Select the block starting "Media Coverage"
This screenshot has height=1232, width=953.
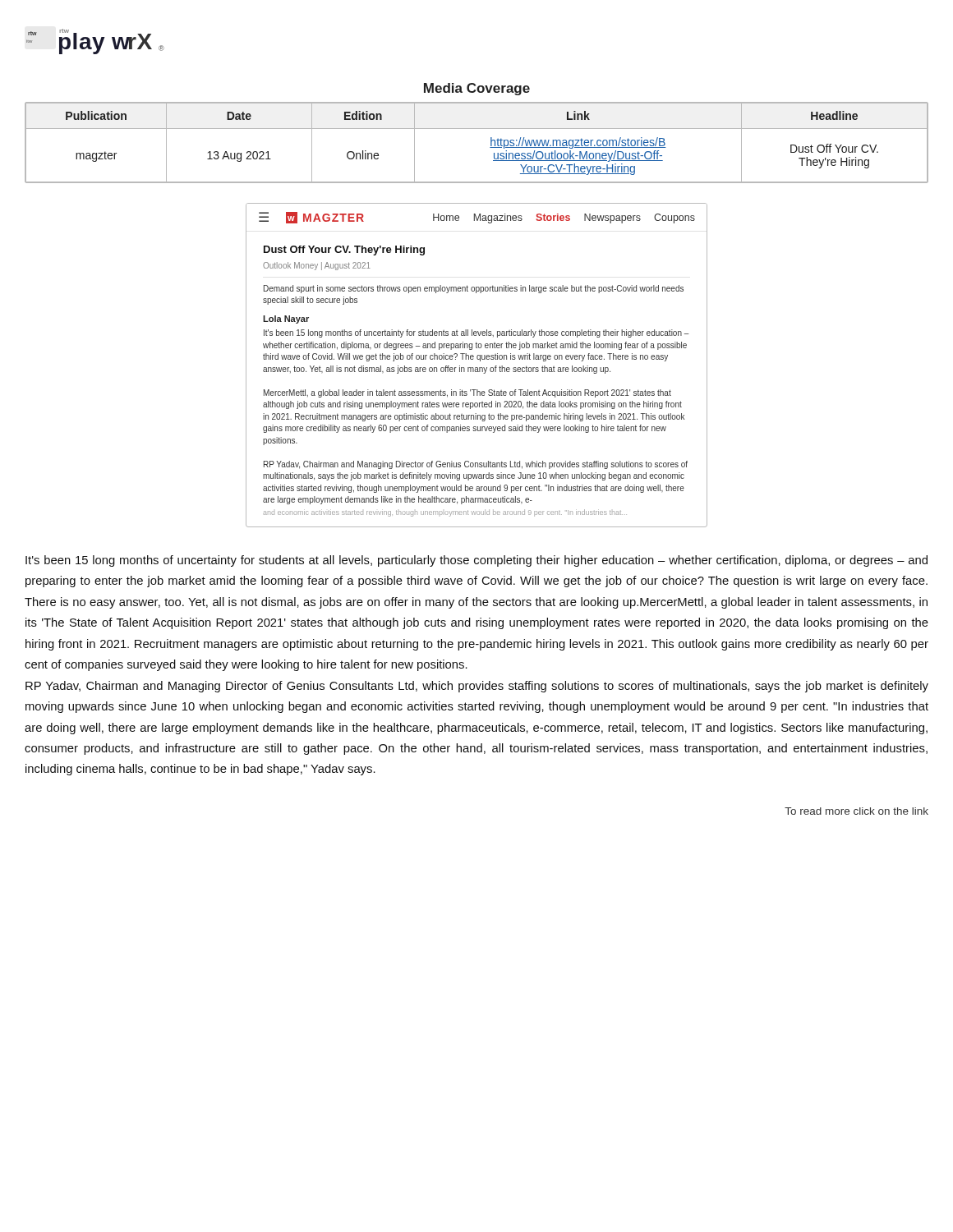[476, 88]
